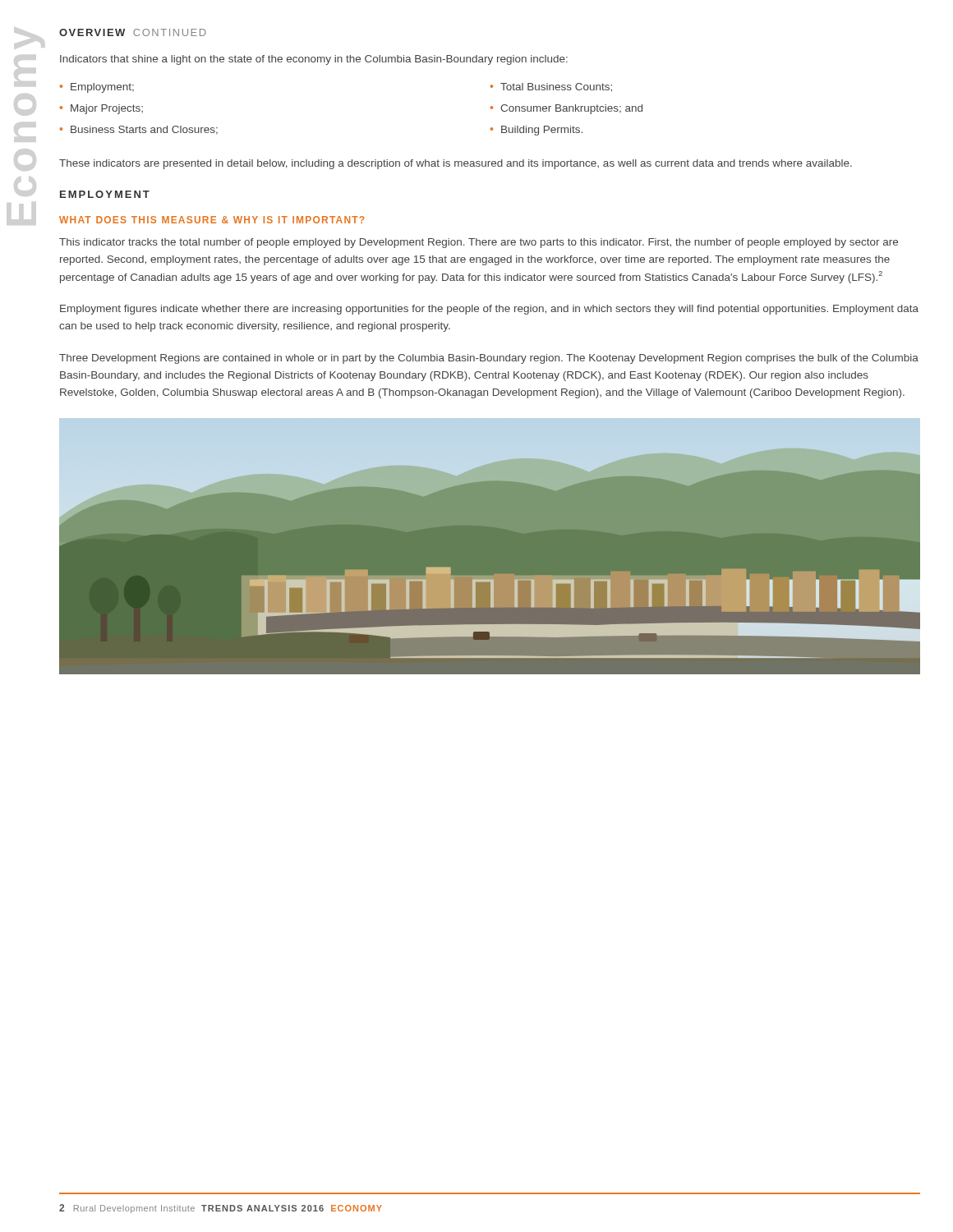This screenshot has width=953, height=1232.
Task: Click the section header that begins "WHAT DOES THIS"
Action: click(213, 220)
